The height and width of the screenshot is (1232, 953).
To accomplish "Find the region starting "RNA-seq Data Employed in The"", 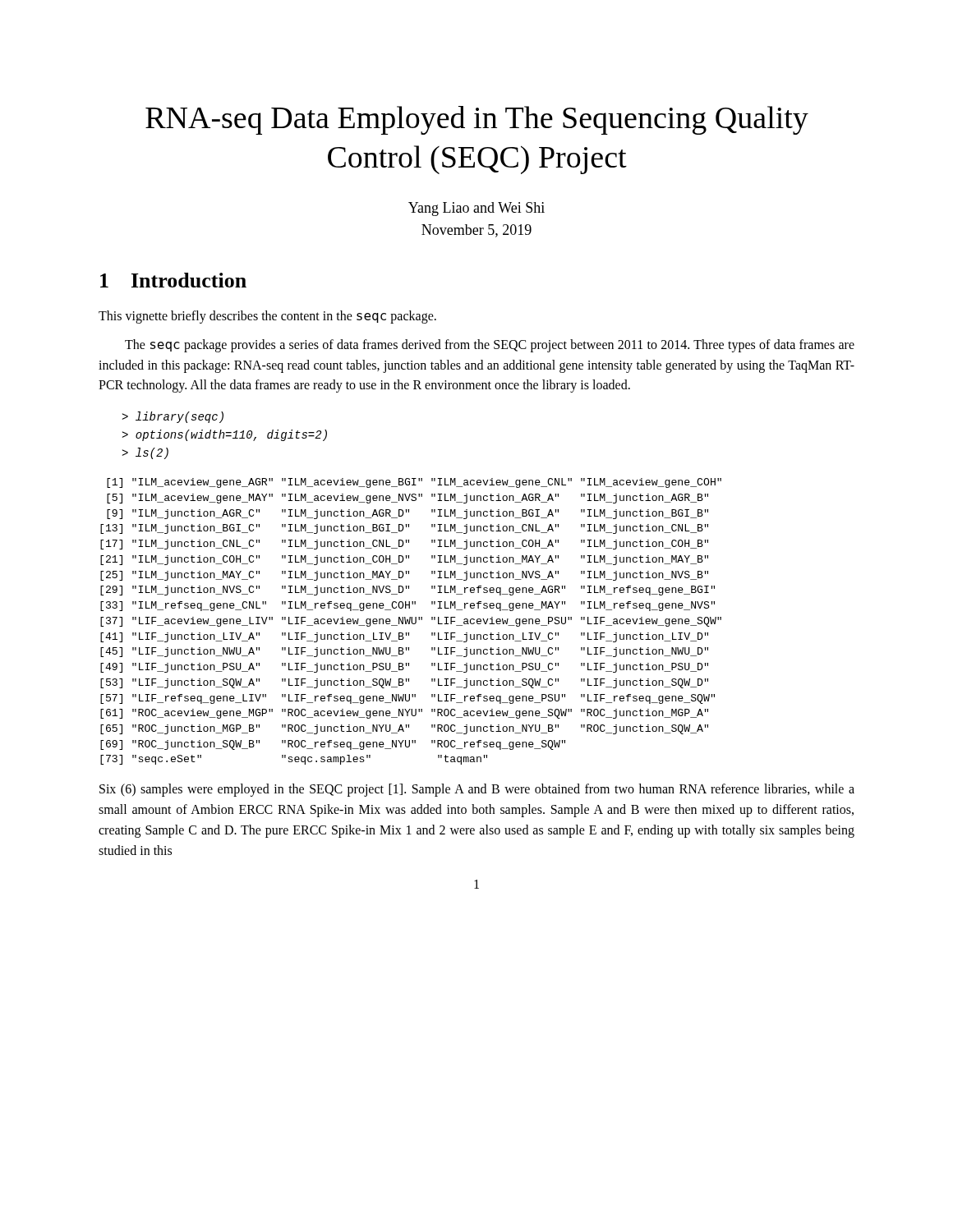I will pos(476,138).
